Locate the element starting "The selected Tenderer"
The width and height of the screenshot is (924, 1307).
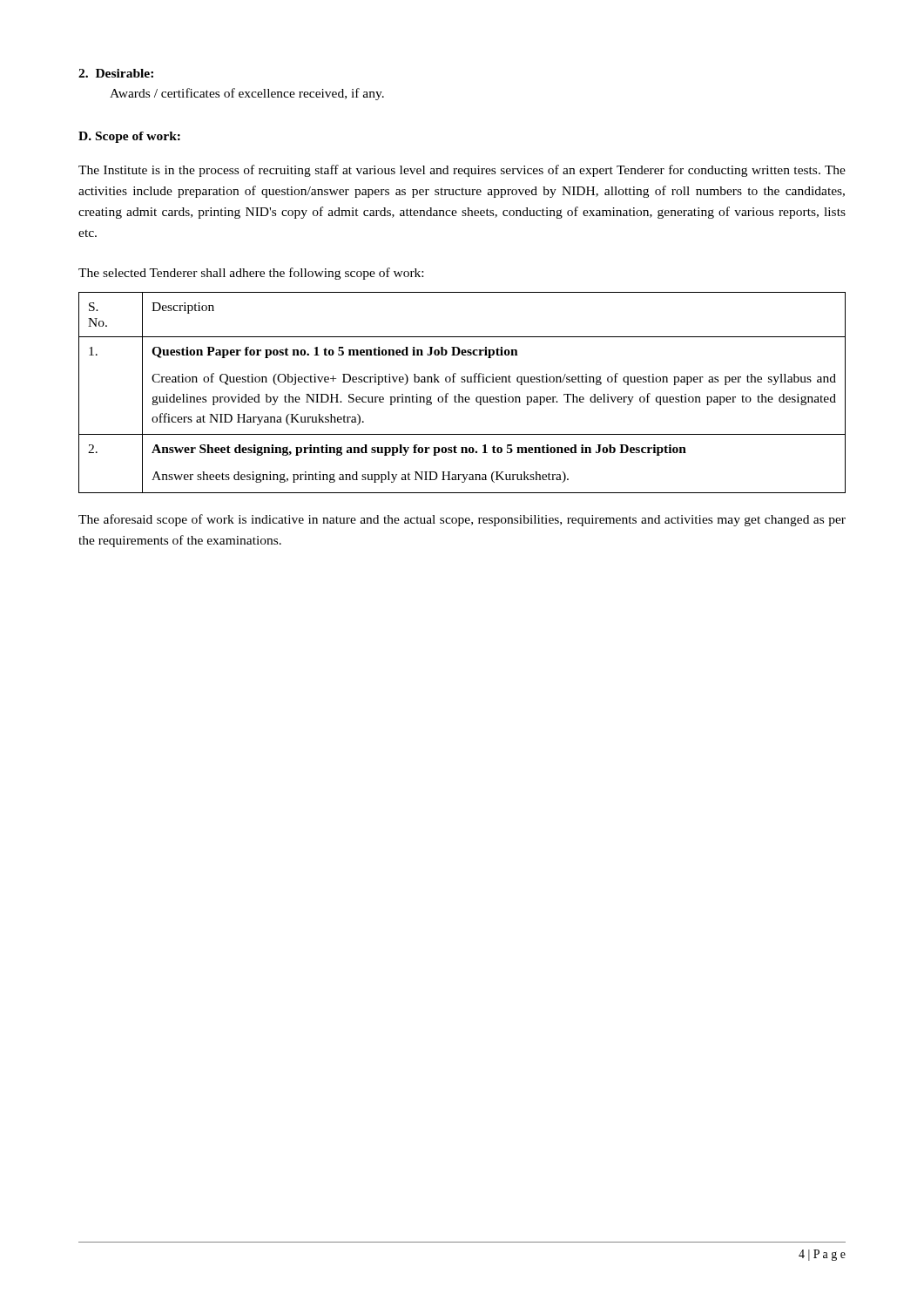tap(252, 272)
